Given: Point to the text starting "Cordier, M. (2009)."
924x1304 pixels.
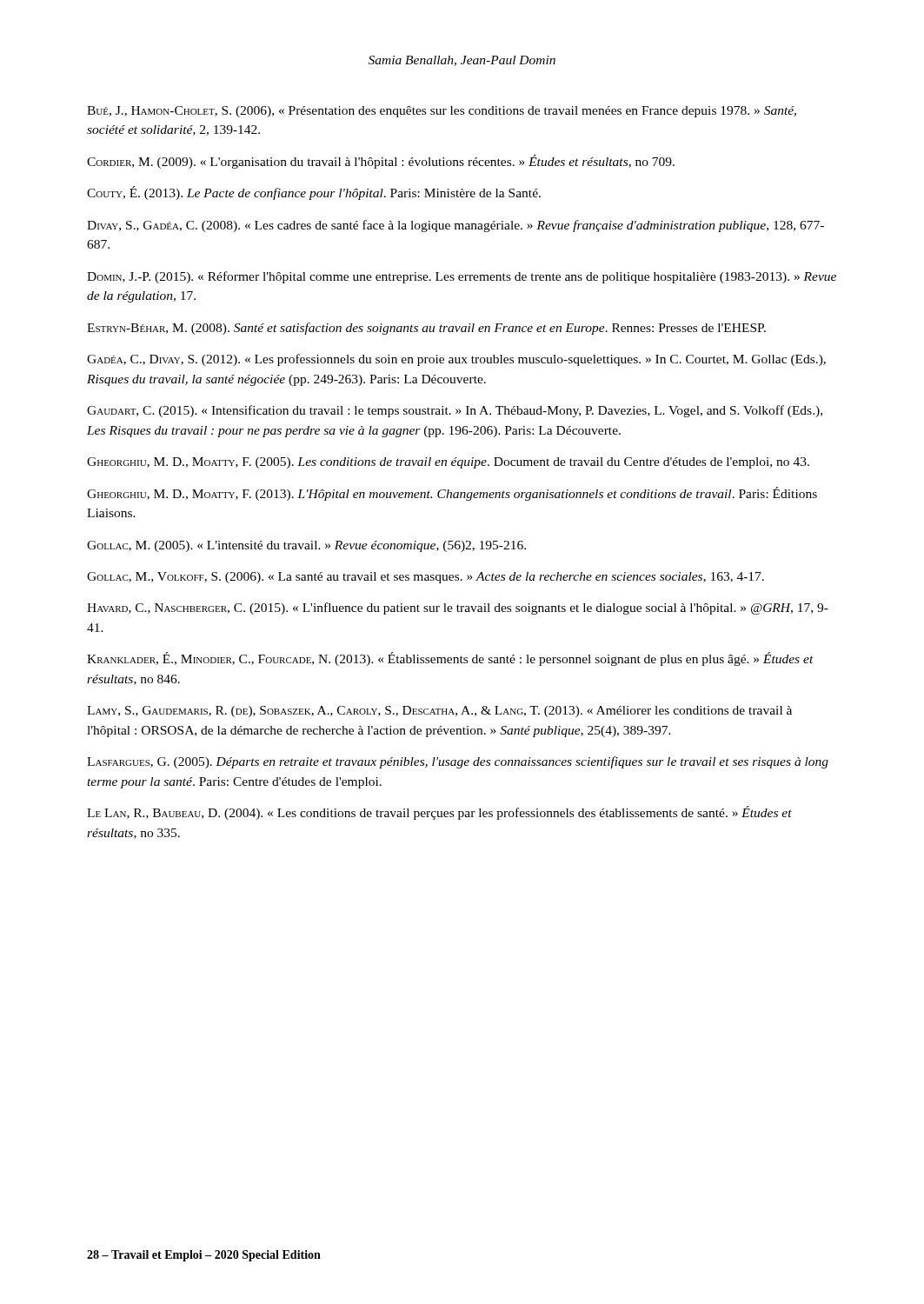Looking at the screenshot, I should coord(381,161).
